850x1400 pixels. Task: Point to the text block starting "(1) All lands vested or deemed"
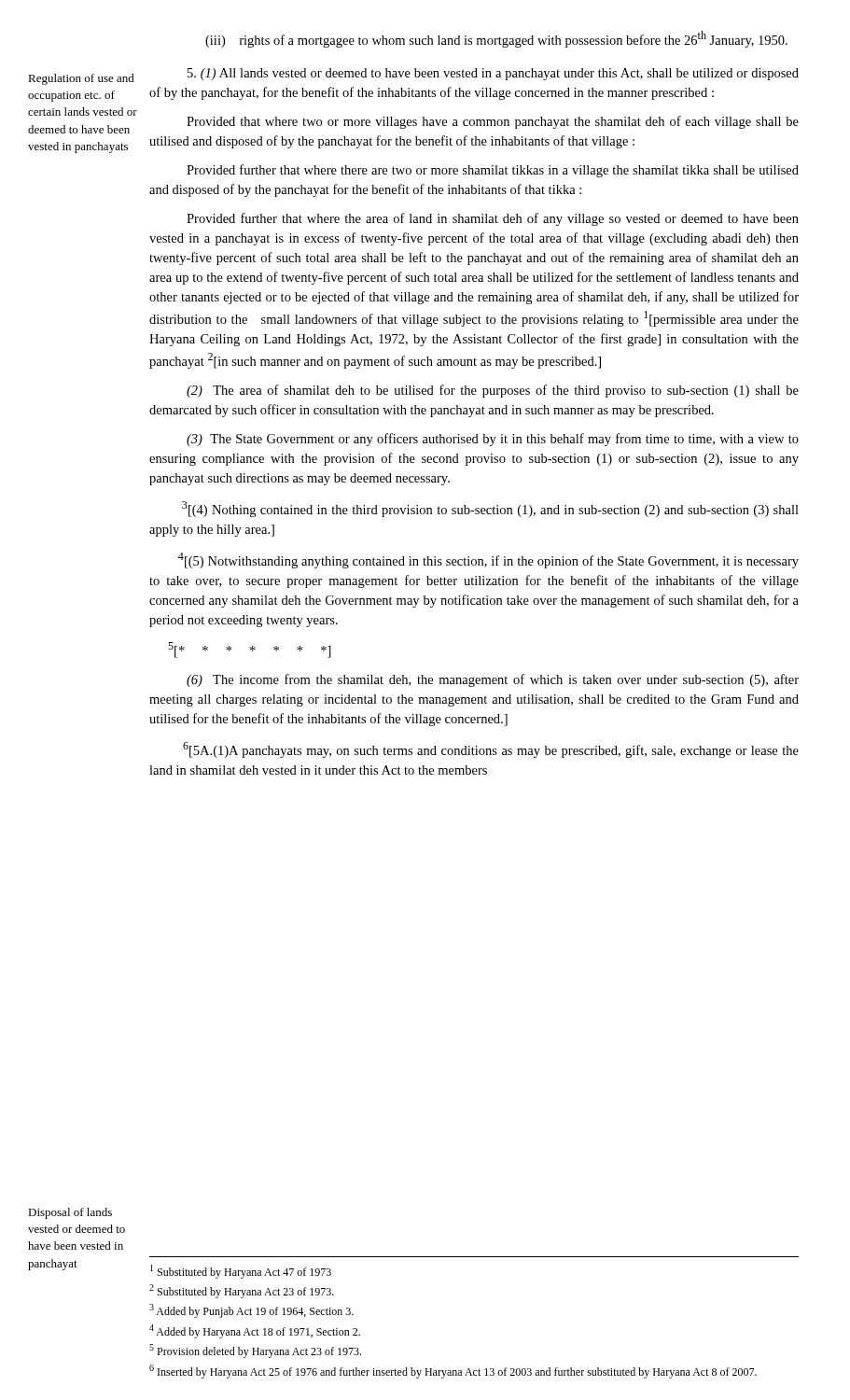tap(474, 346)
